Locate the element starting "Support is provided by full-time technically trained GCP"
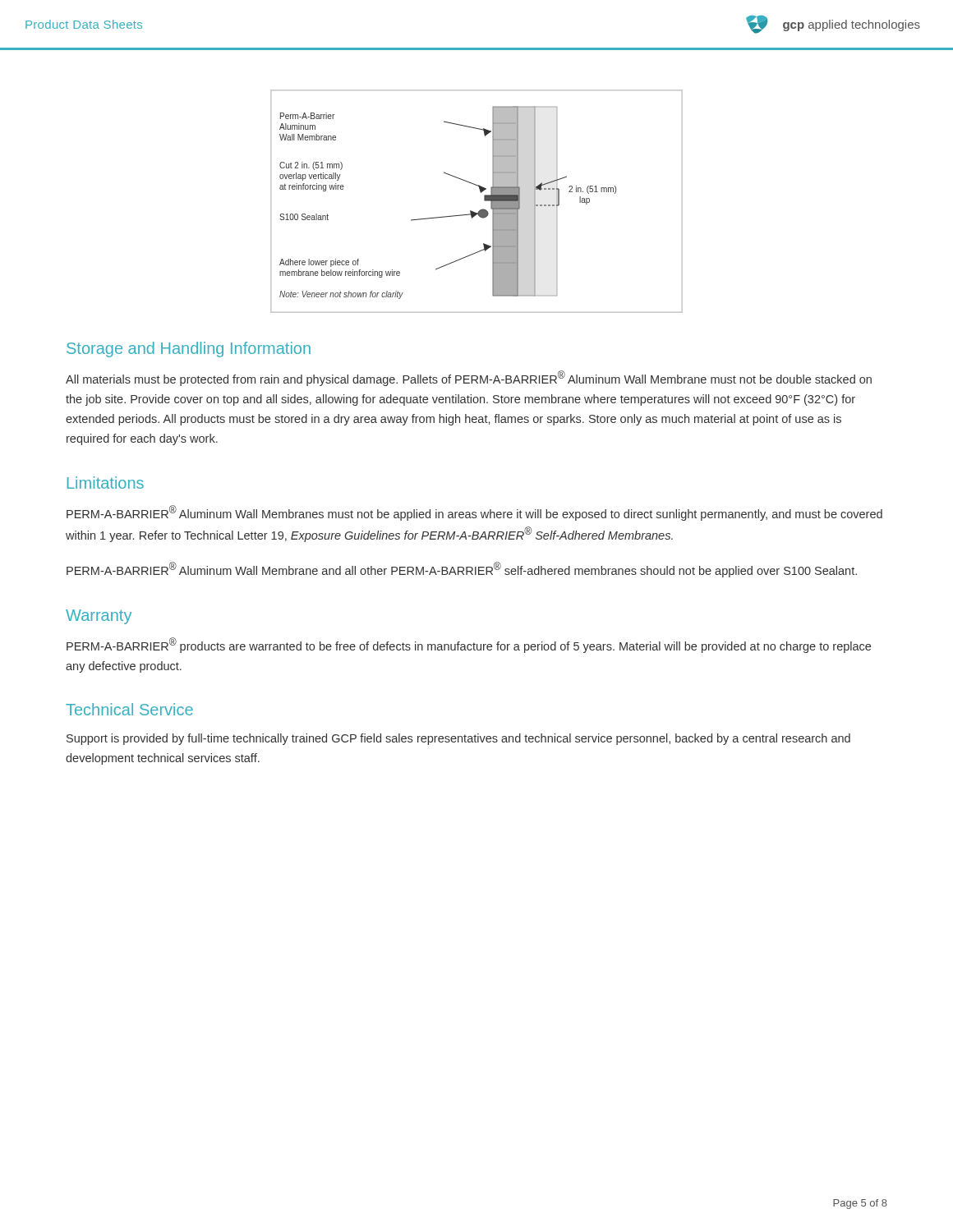 pyautogui.click(x=458, y=749)
